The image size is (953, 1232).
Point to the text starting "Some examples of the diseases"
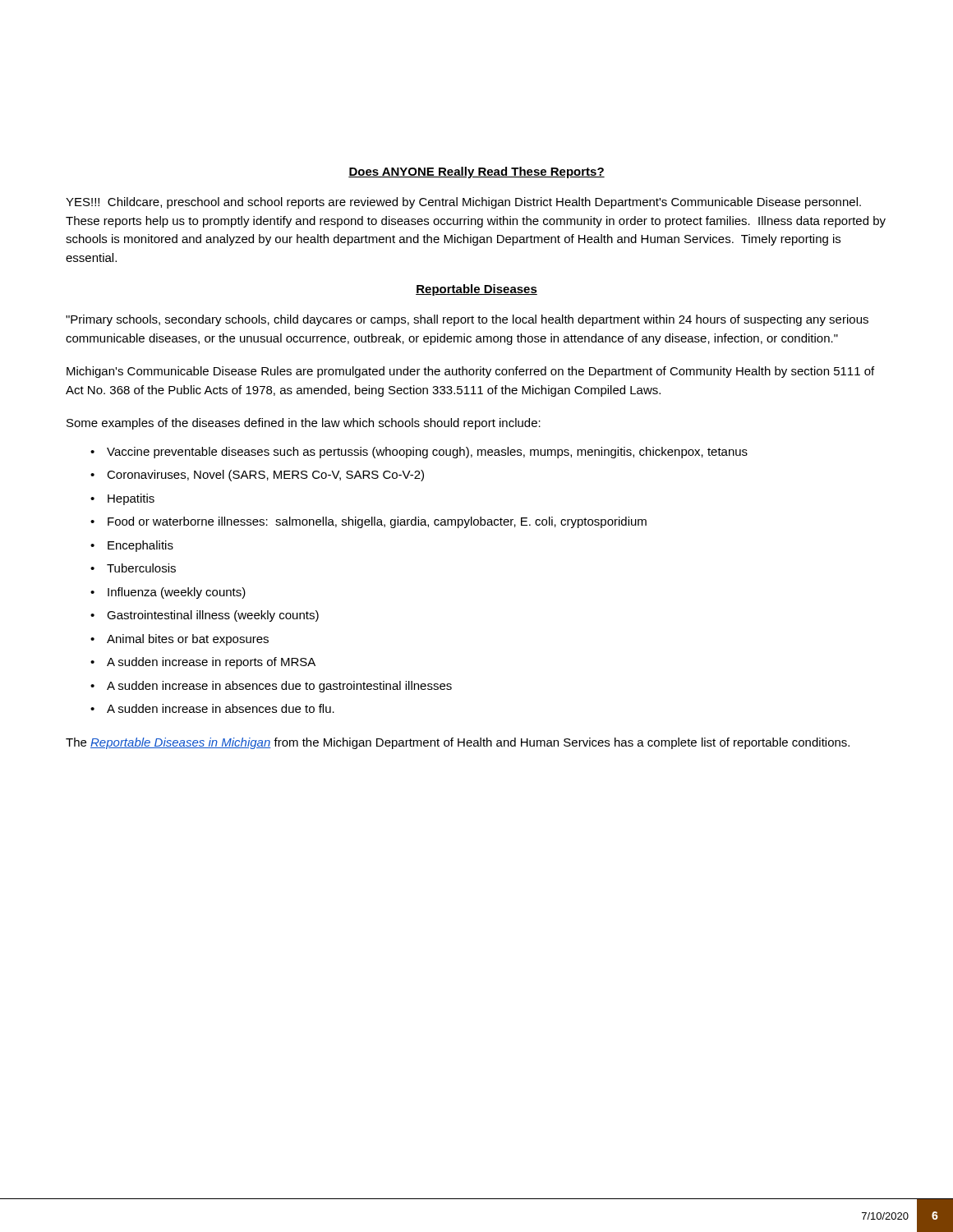click(303, 423)
